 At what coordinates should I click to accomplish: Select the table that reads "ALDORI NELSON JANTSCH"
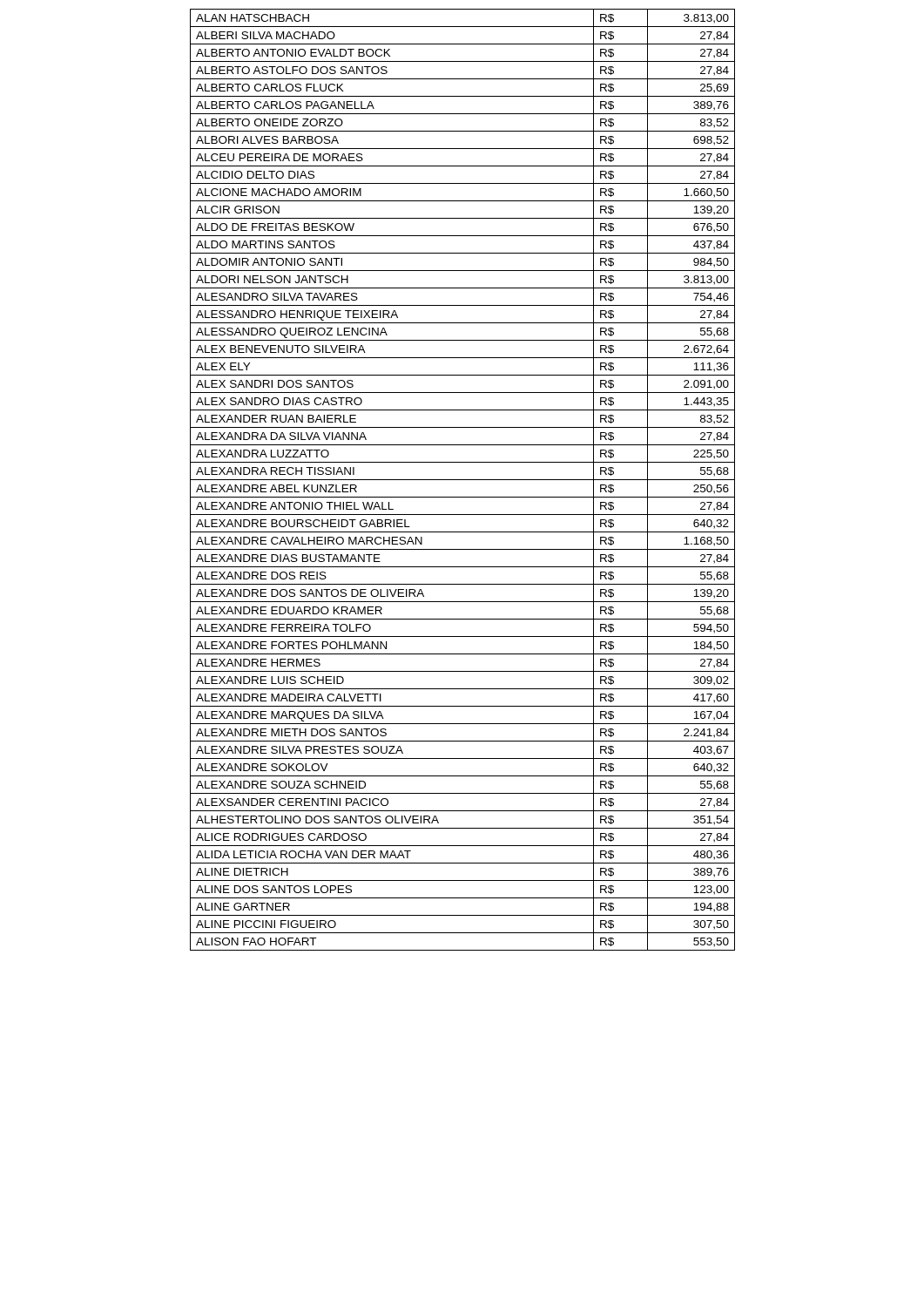pos(462,480)
